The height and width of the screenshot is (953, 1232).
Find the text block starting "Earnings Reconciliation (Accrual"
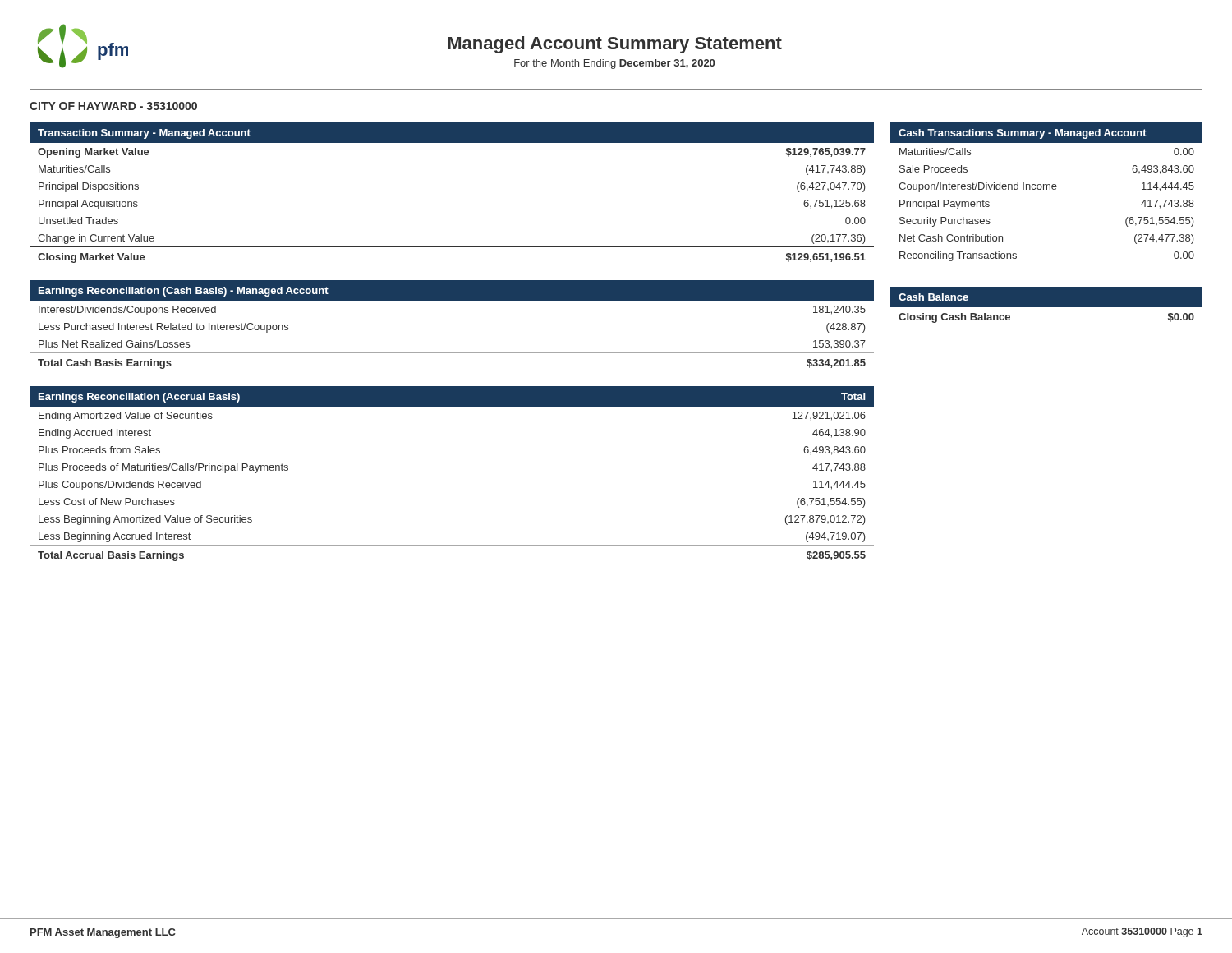point(452,396)
